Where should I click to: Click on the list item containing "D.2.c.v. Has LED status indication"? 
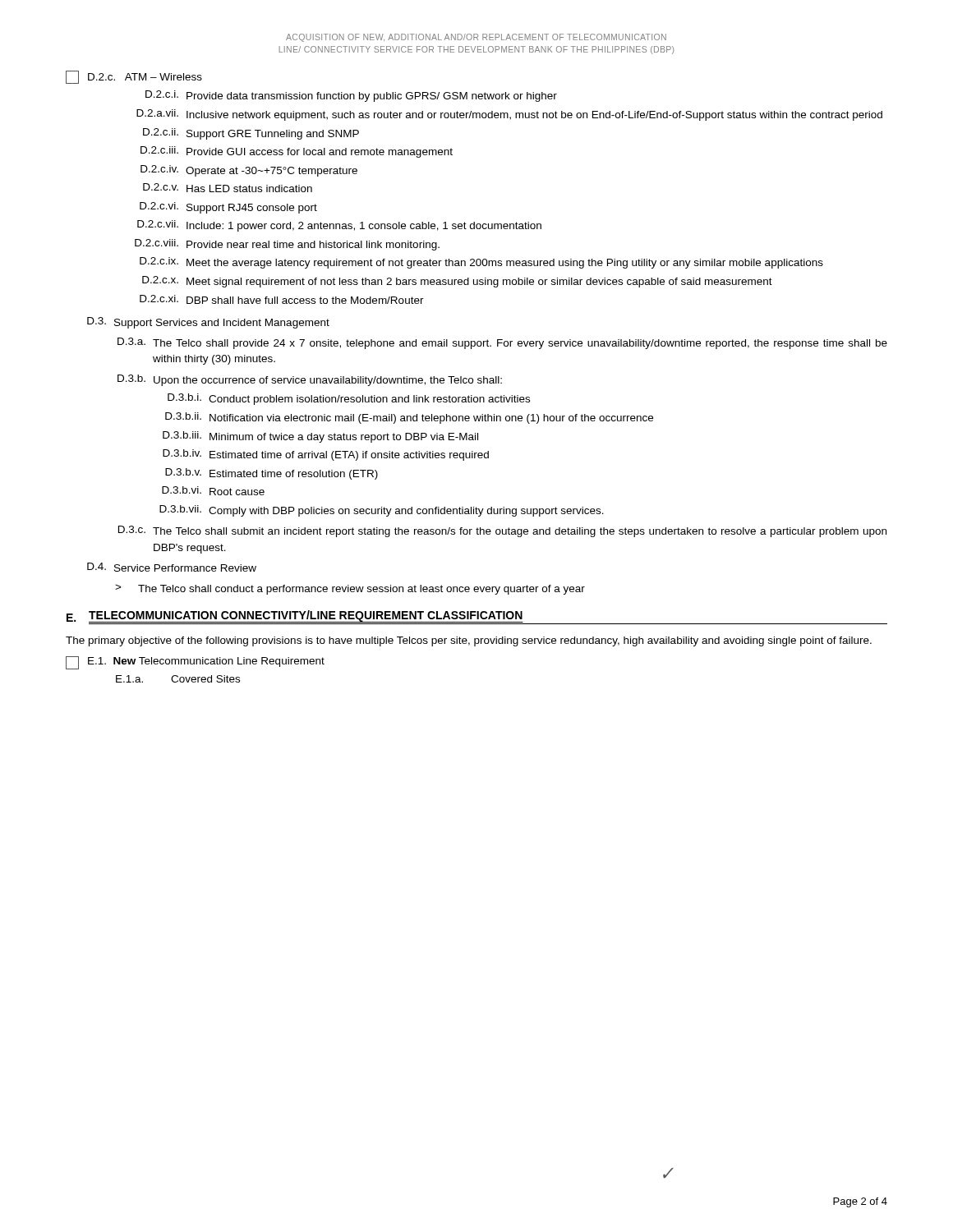coord(228,188)
